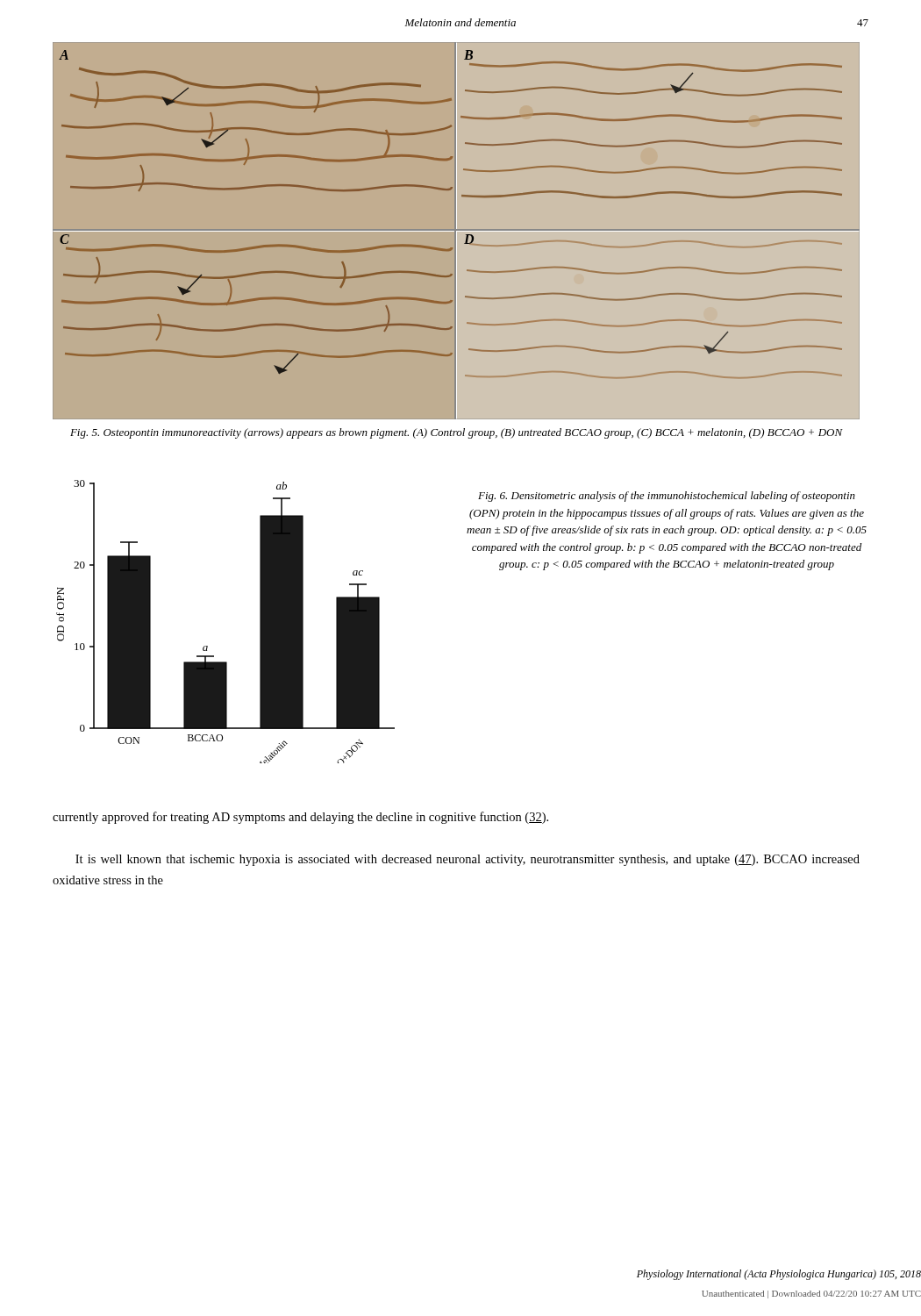The height and width of the screenshot is (1316, 921).
Task: Locate the photo
Action: click(456, 231)
